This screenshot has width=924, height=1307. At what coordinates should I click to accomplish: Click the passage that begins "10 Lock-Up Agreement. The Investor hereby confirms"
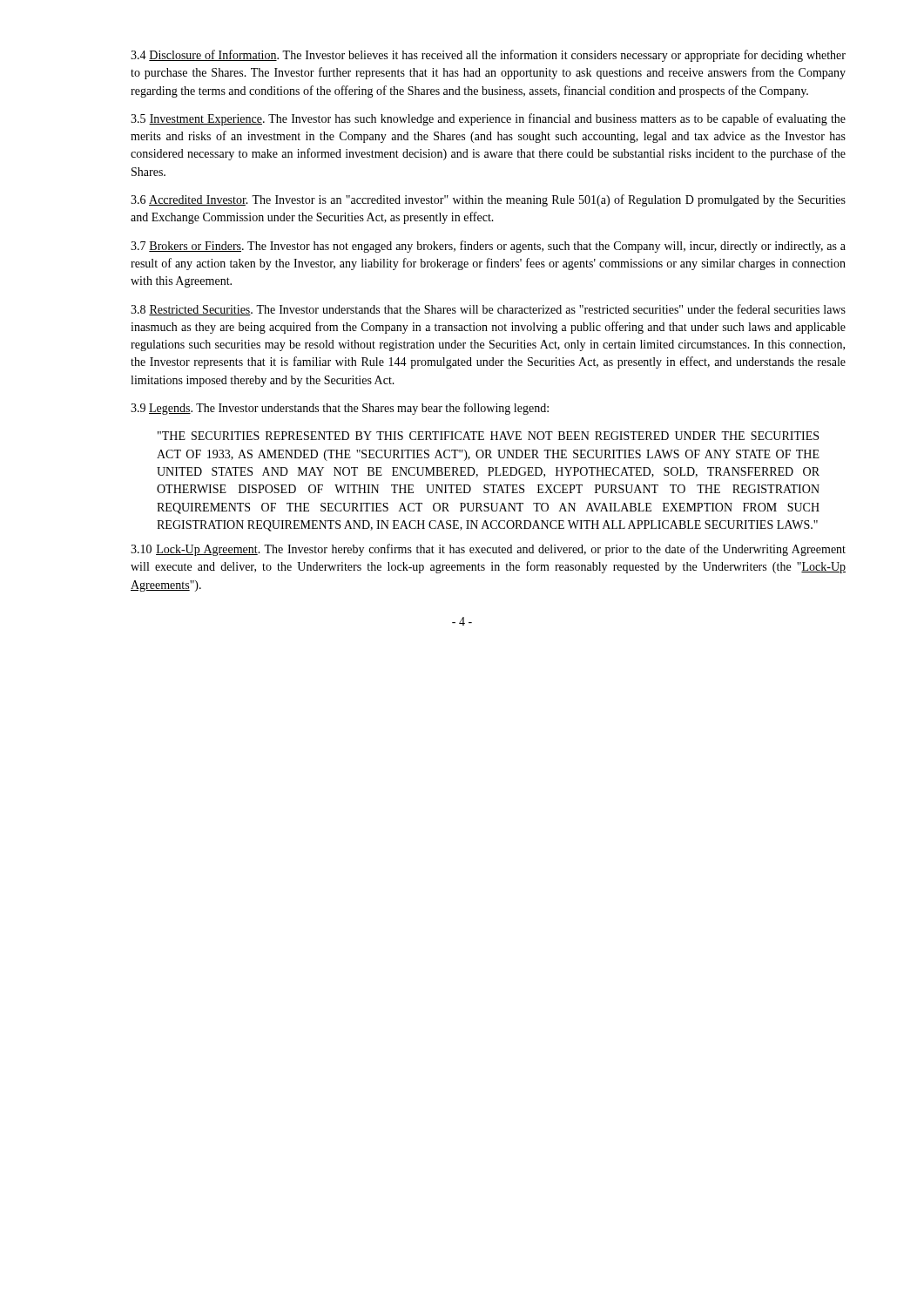488,567
